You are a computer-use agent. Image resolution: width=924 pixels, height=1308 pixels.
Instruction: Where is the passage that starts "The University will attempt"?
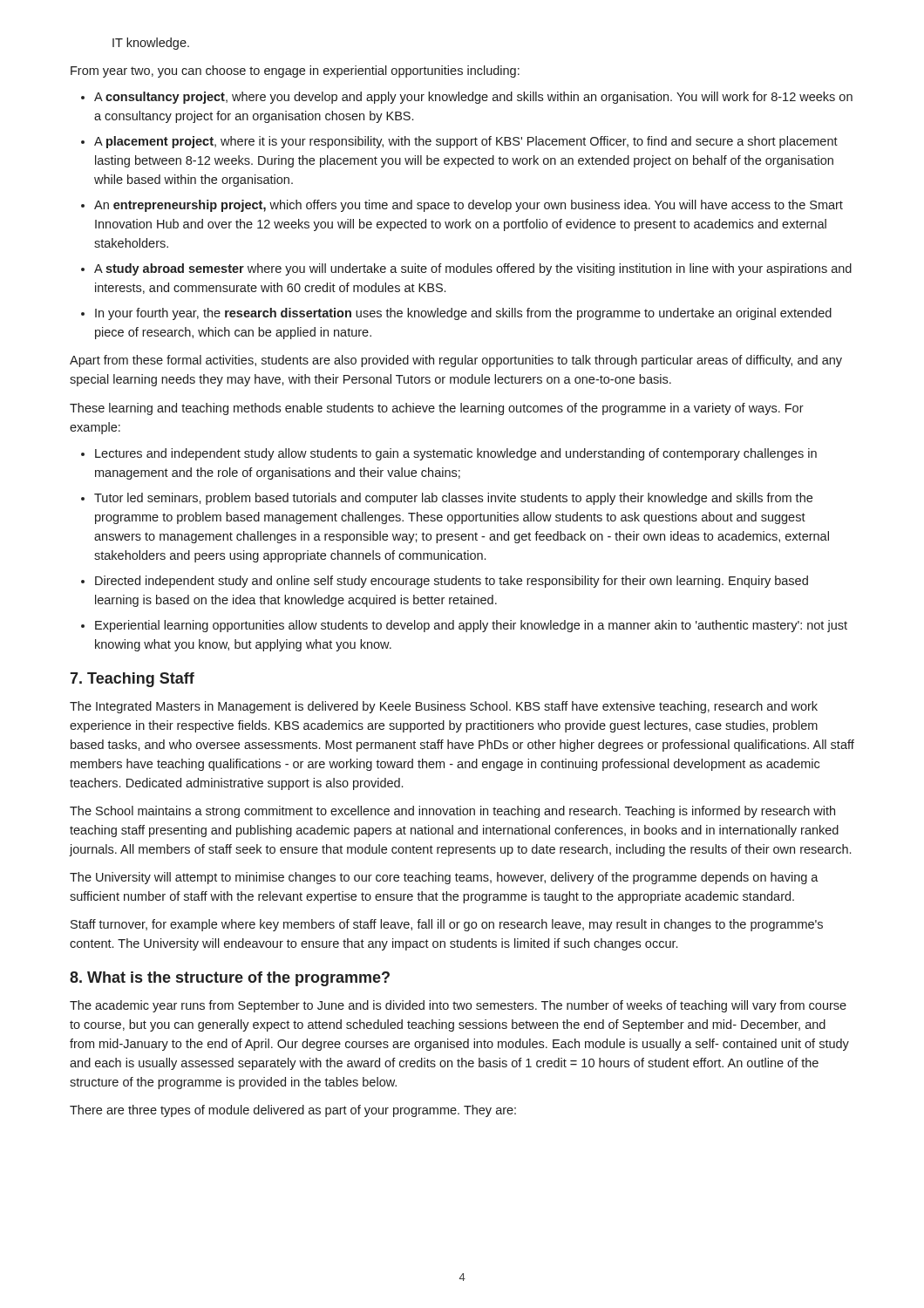tap(444, 887)
